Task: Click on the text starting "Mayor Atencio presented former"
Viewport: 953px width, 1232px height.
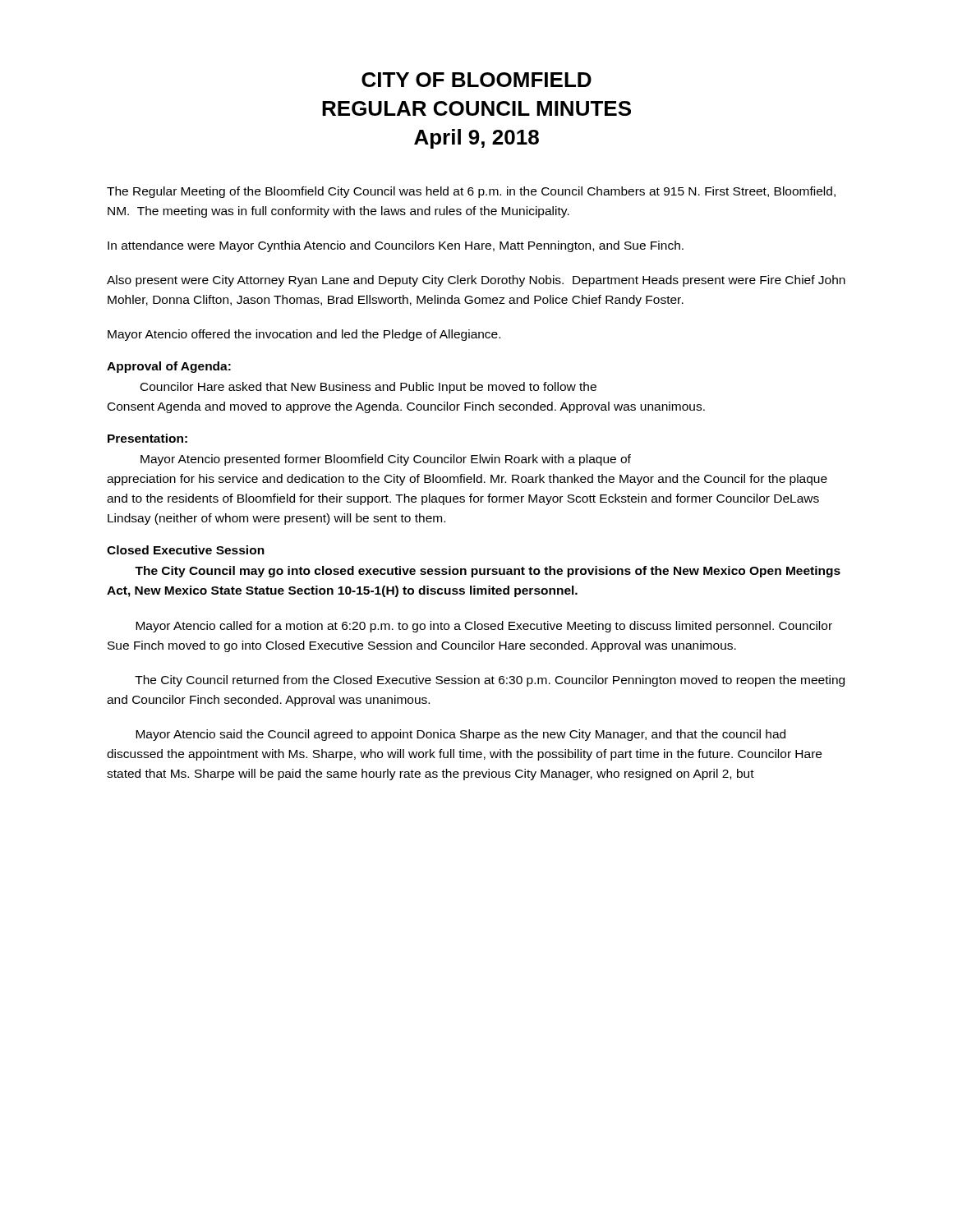Action: coord(476,487)
